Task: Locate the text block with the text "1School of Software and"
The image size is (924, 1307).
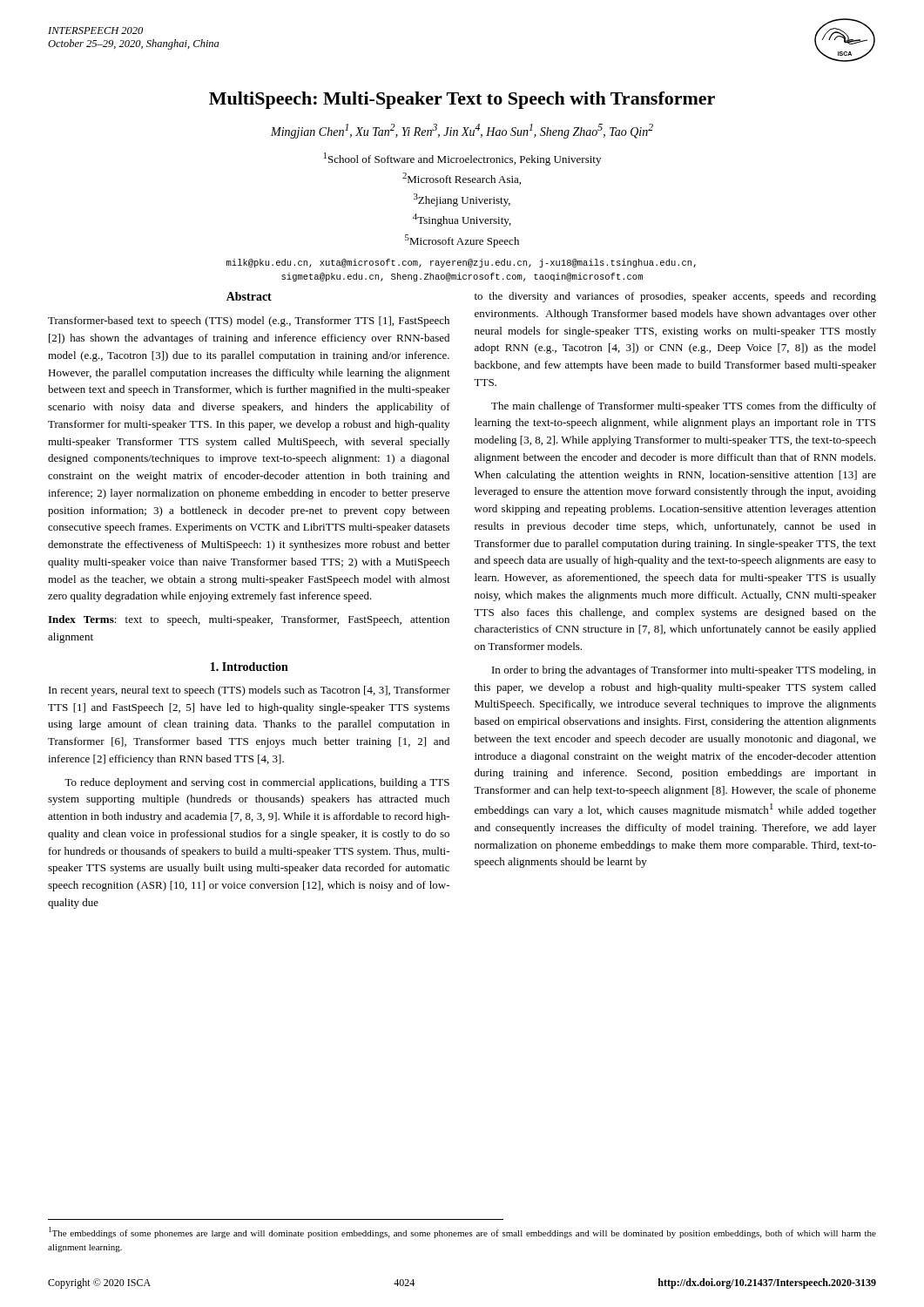Action: click(x=462, y=198)
